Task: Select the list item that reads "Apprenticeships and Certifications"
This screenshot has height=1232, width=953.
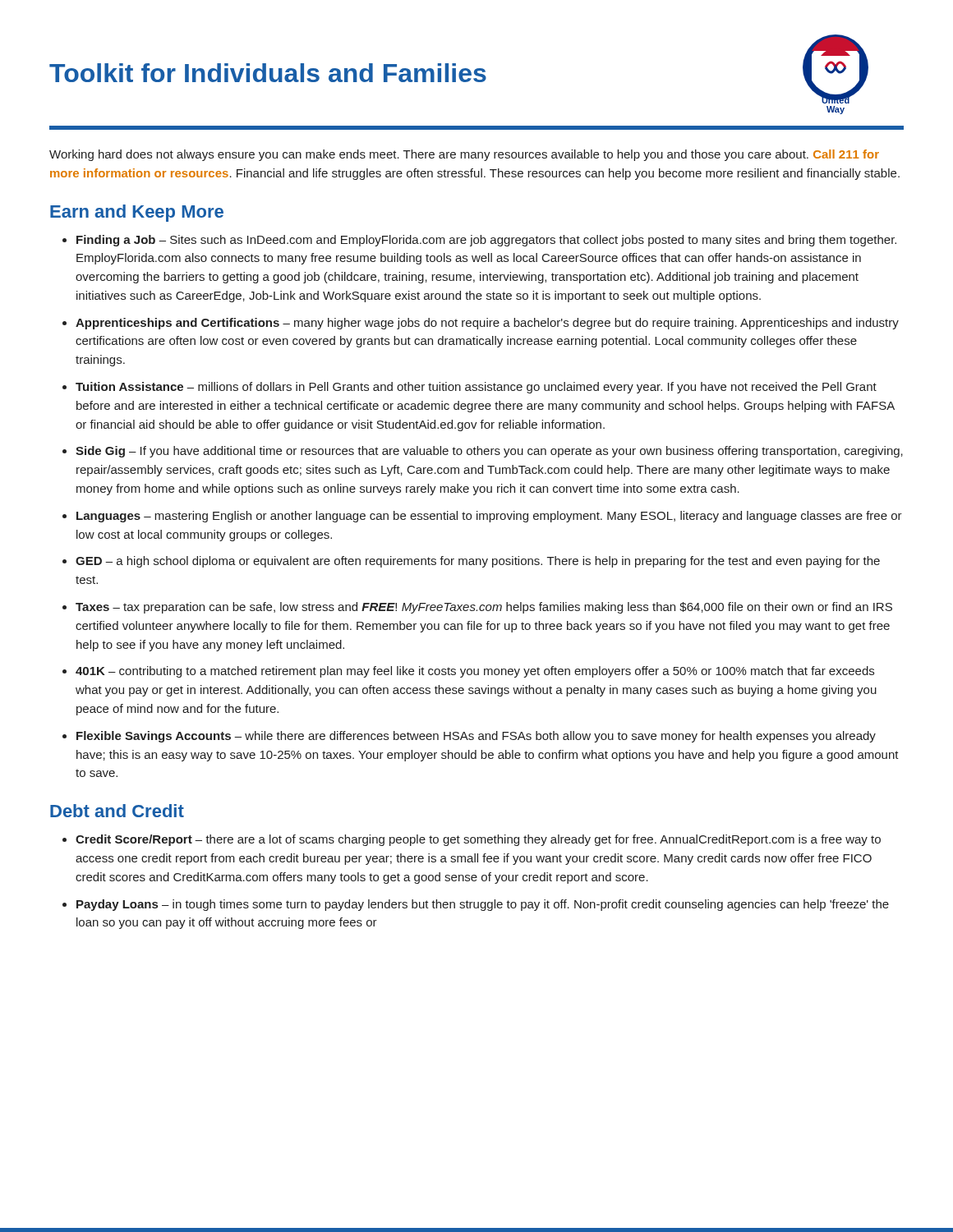Action: (487, 341)
